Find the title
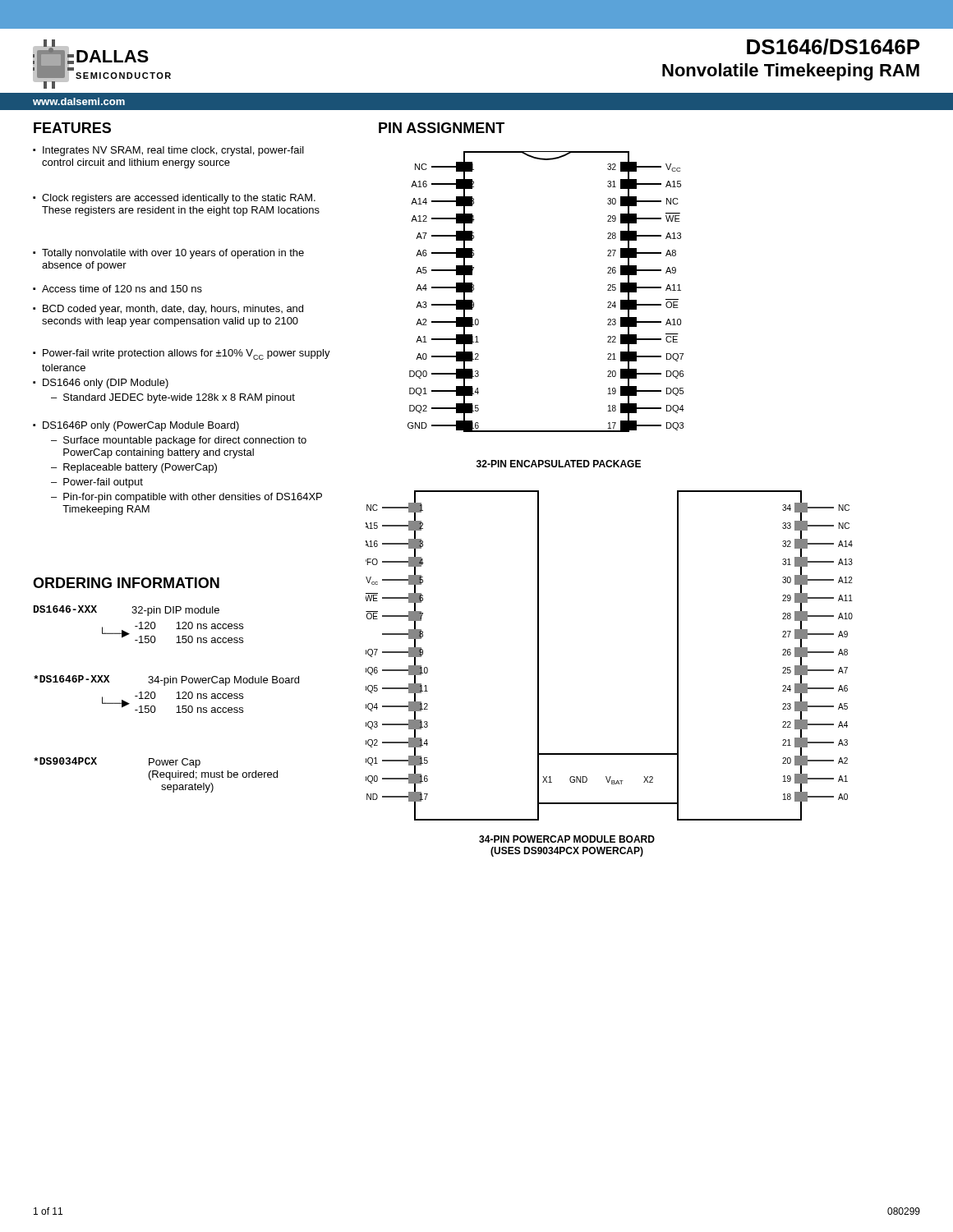 pyautogui.click(x=791, y=58)
